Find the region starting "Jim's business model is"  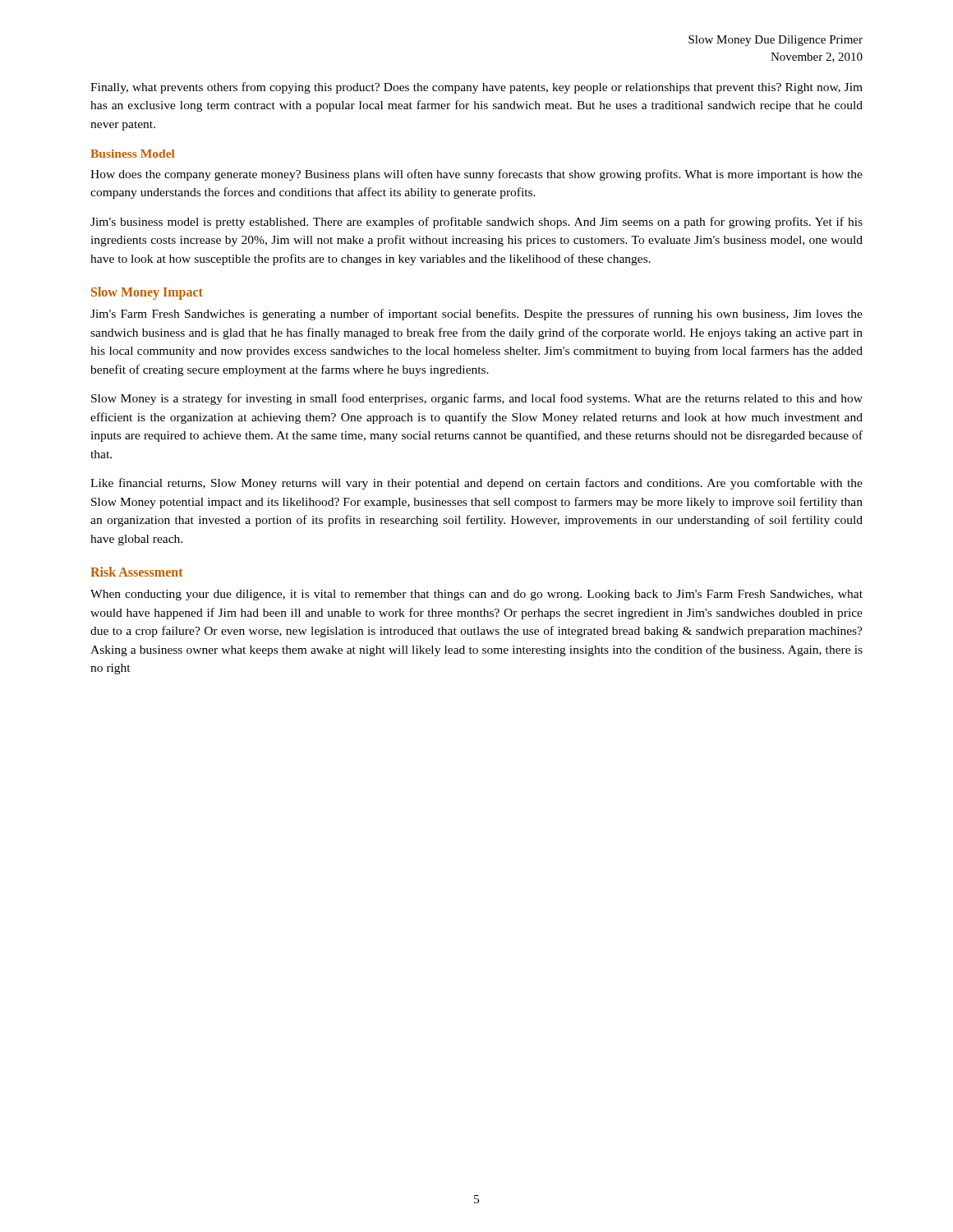click(x=476, y=240)
